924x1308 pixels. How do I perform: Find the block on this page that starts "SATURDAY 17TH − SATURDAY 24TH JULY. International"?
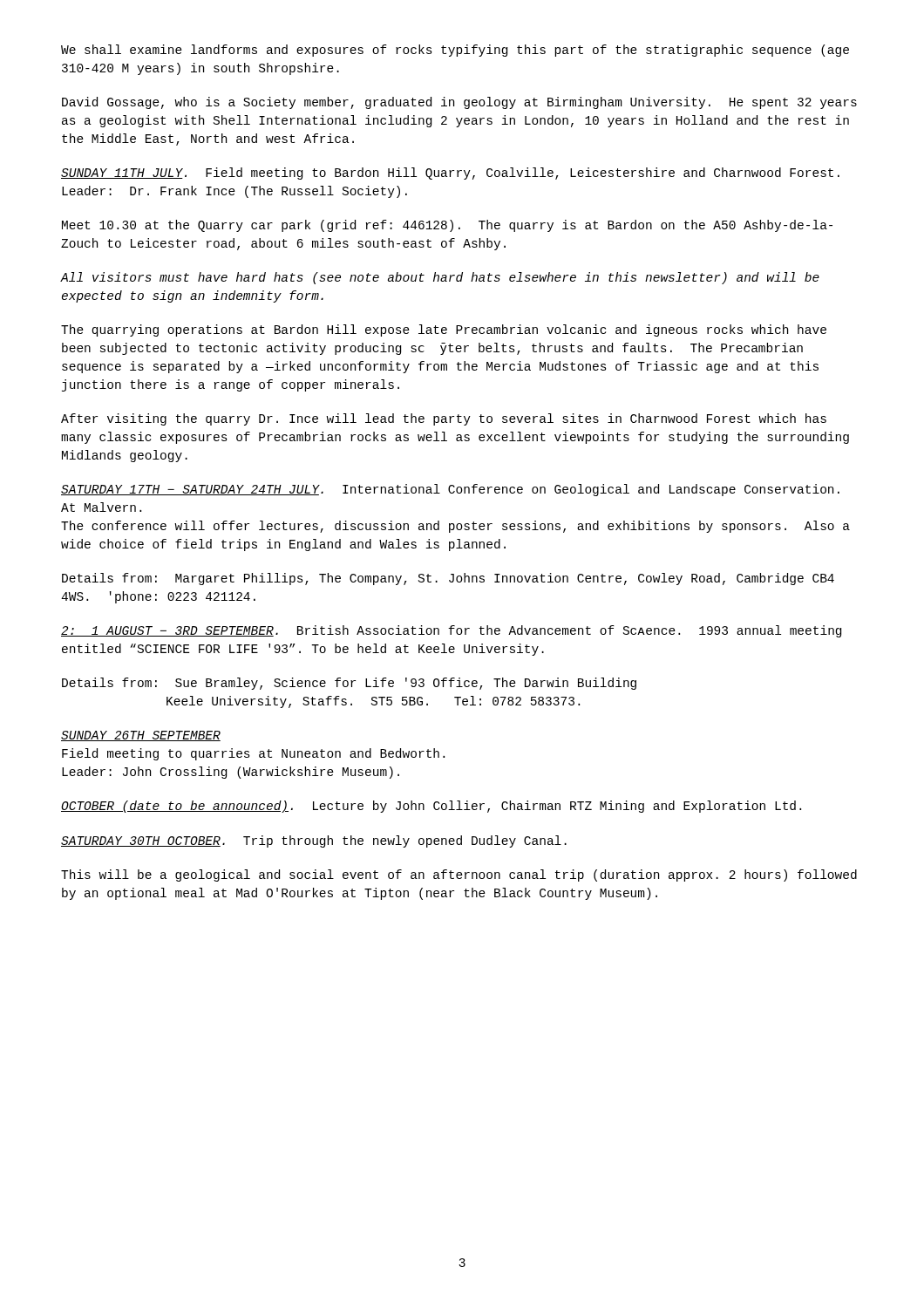click(455, 518)
